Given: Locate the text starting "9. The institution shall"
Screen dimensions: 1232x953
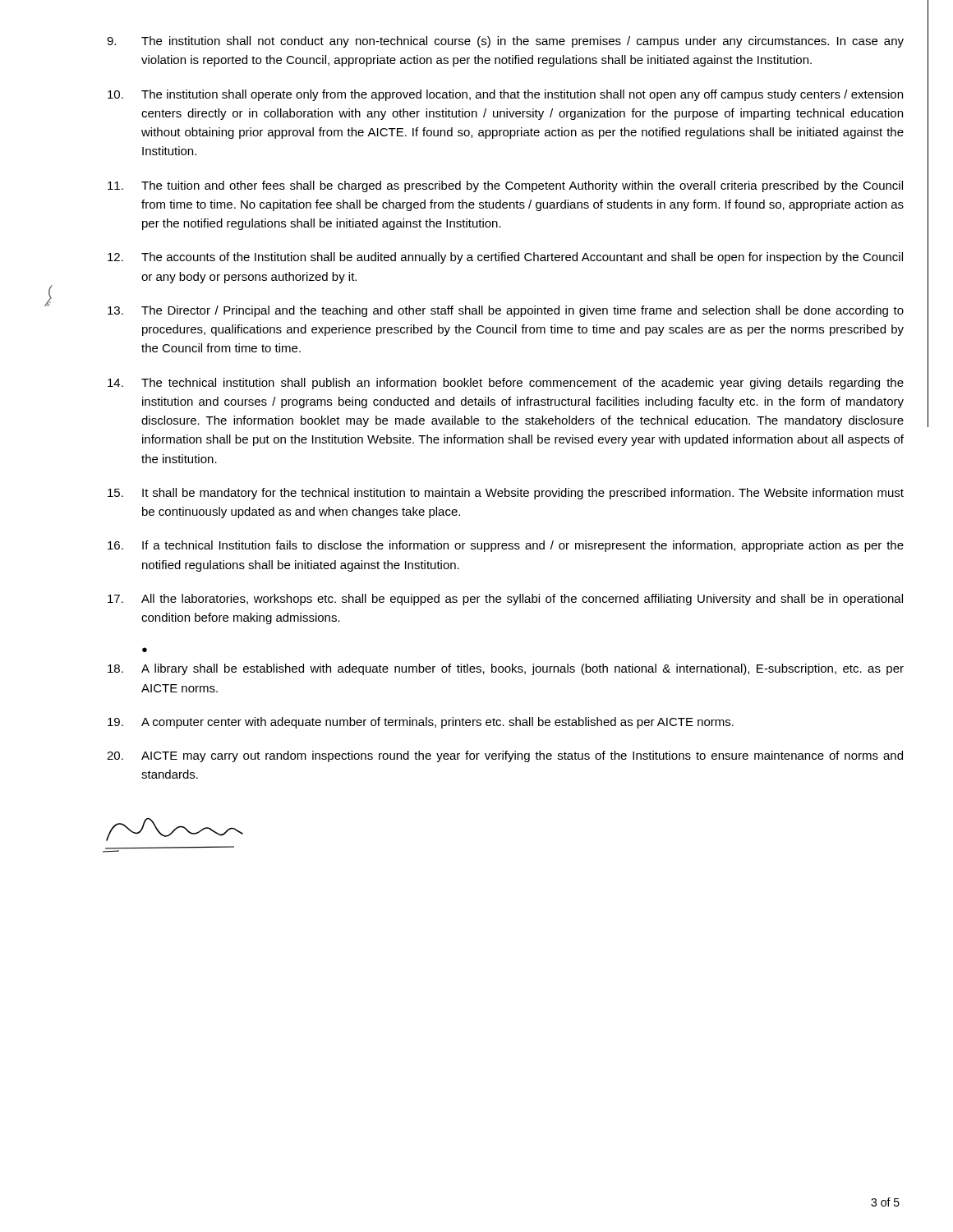Looking at the screenshot, I should [x=505, y=50].
